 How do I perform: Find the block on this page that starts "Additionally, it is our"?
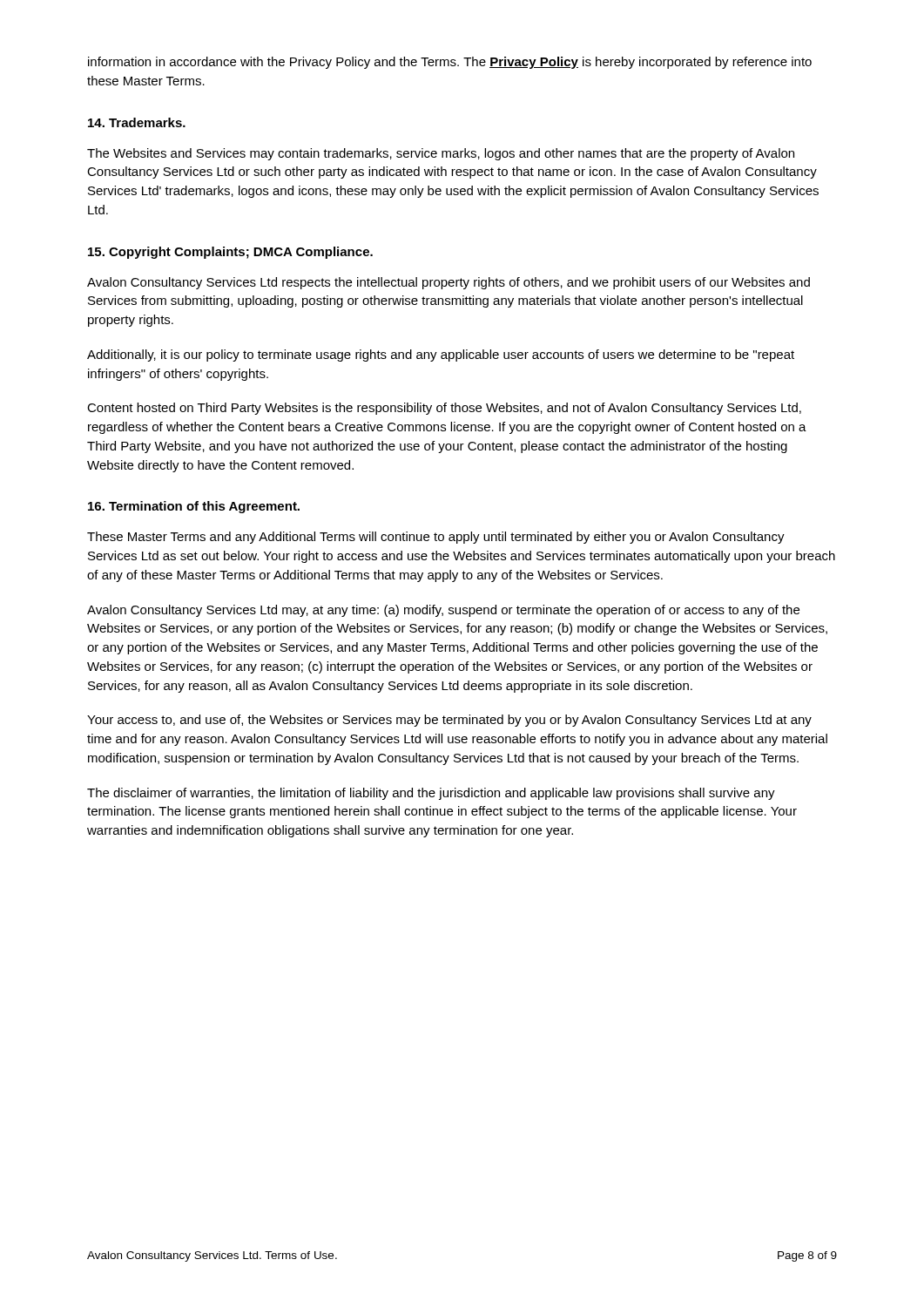pos(441,363)
